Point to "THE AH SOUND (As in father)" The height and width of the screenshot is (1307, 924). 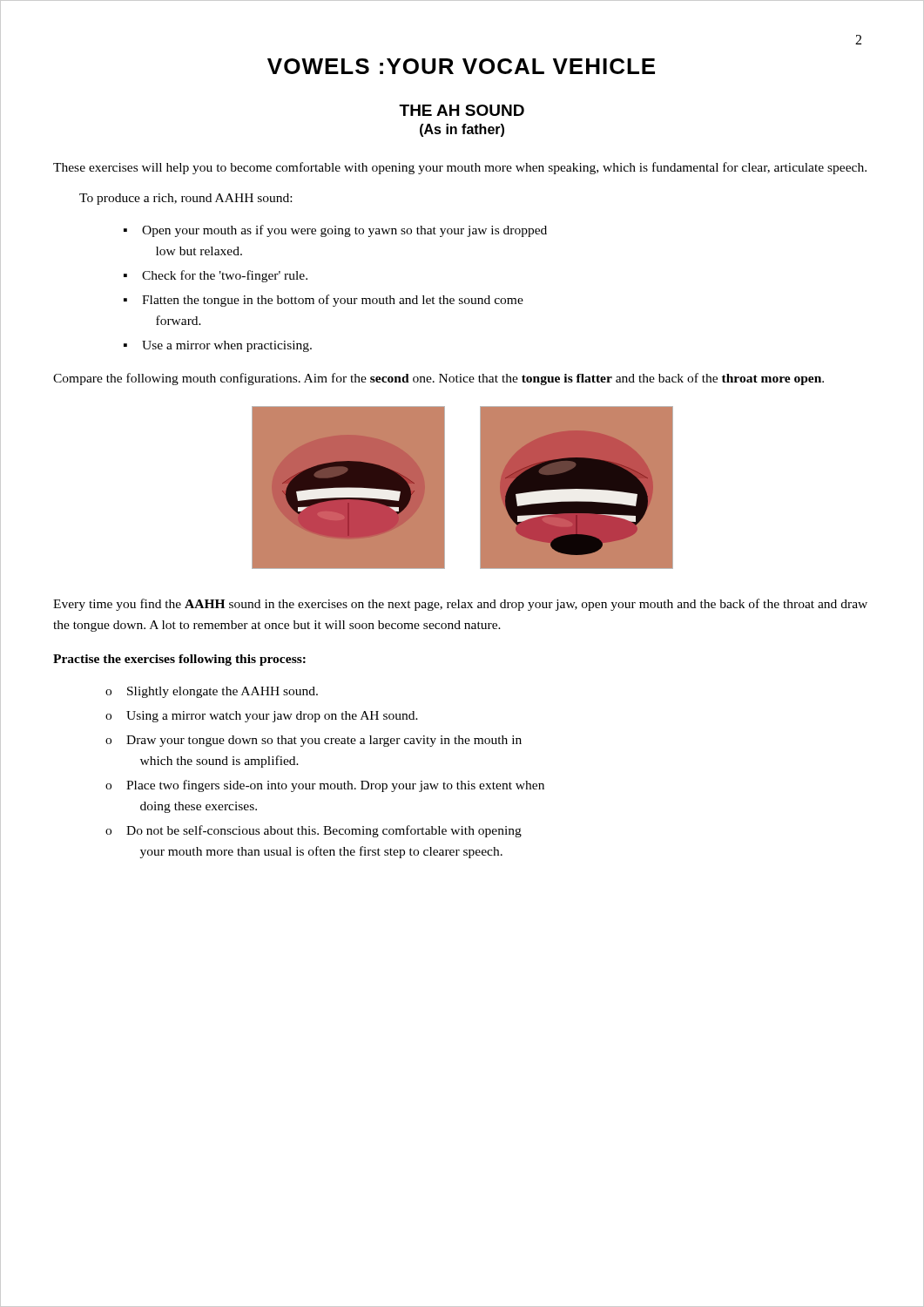(x=462, y=119)
